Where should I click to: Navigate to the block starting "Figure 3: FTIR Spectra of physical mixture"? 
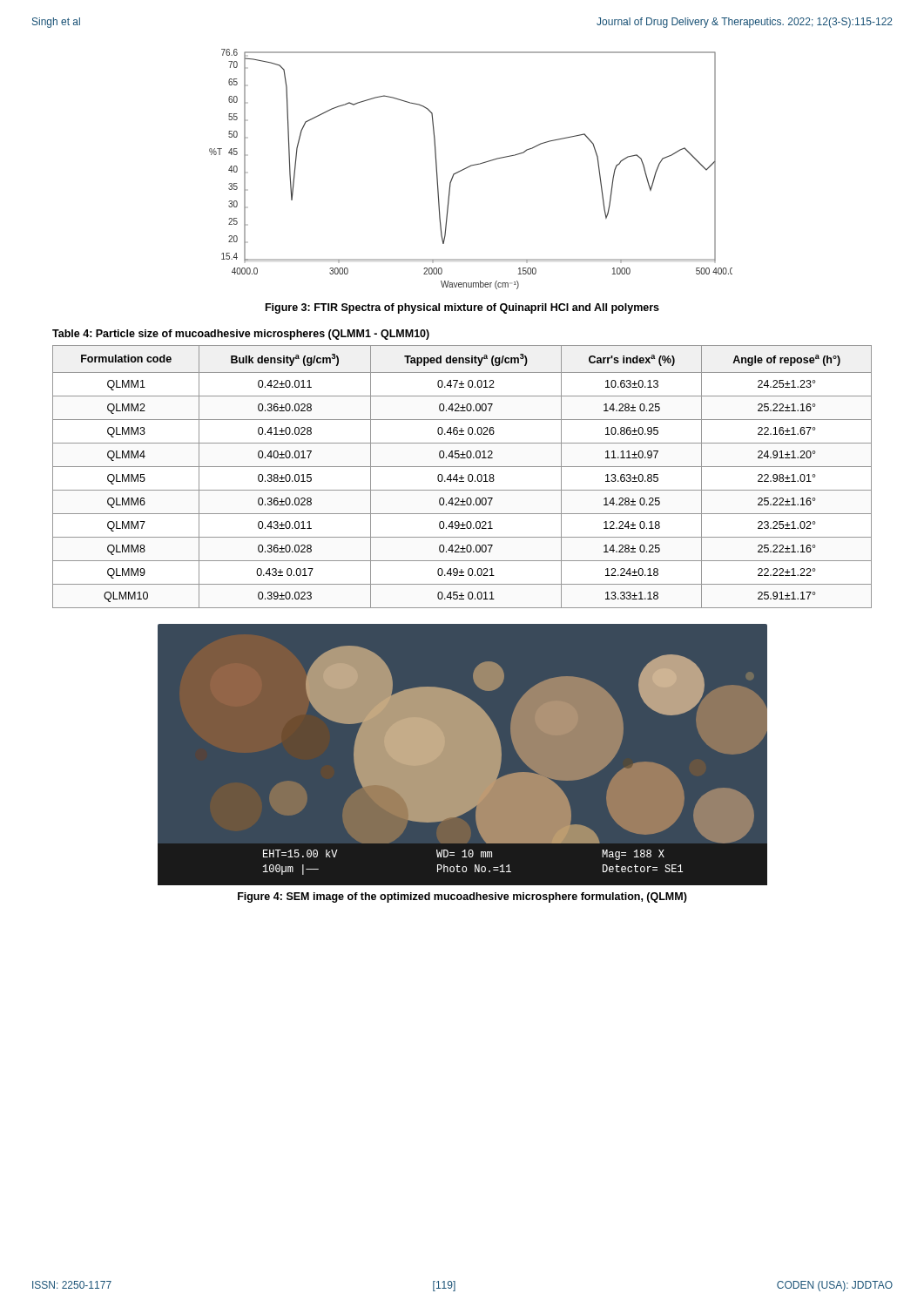[x=462, y=308]
